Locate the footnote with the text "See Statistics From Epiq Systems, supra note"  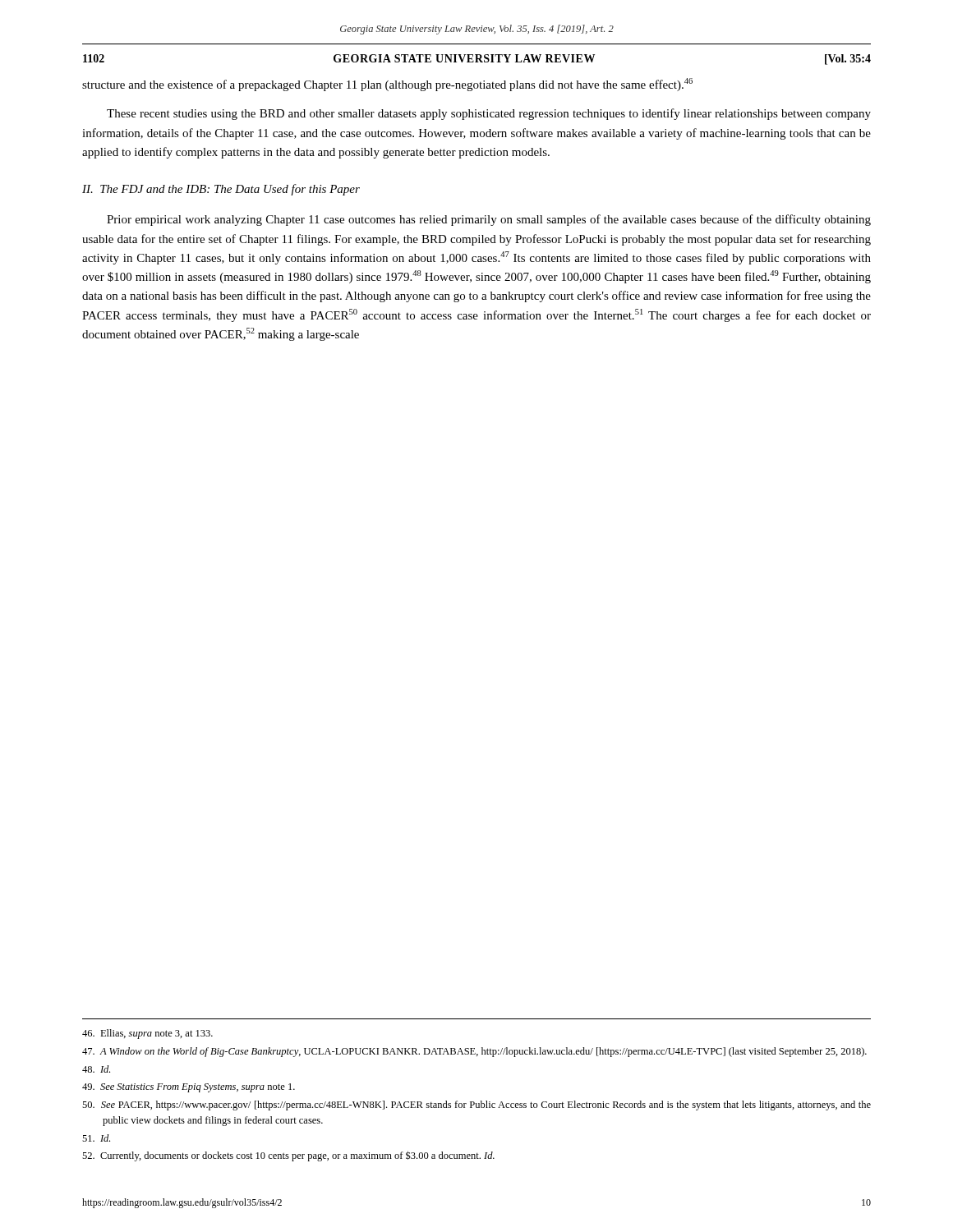(x=189, y=1087)
